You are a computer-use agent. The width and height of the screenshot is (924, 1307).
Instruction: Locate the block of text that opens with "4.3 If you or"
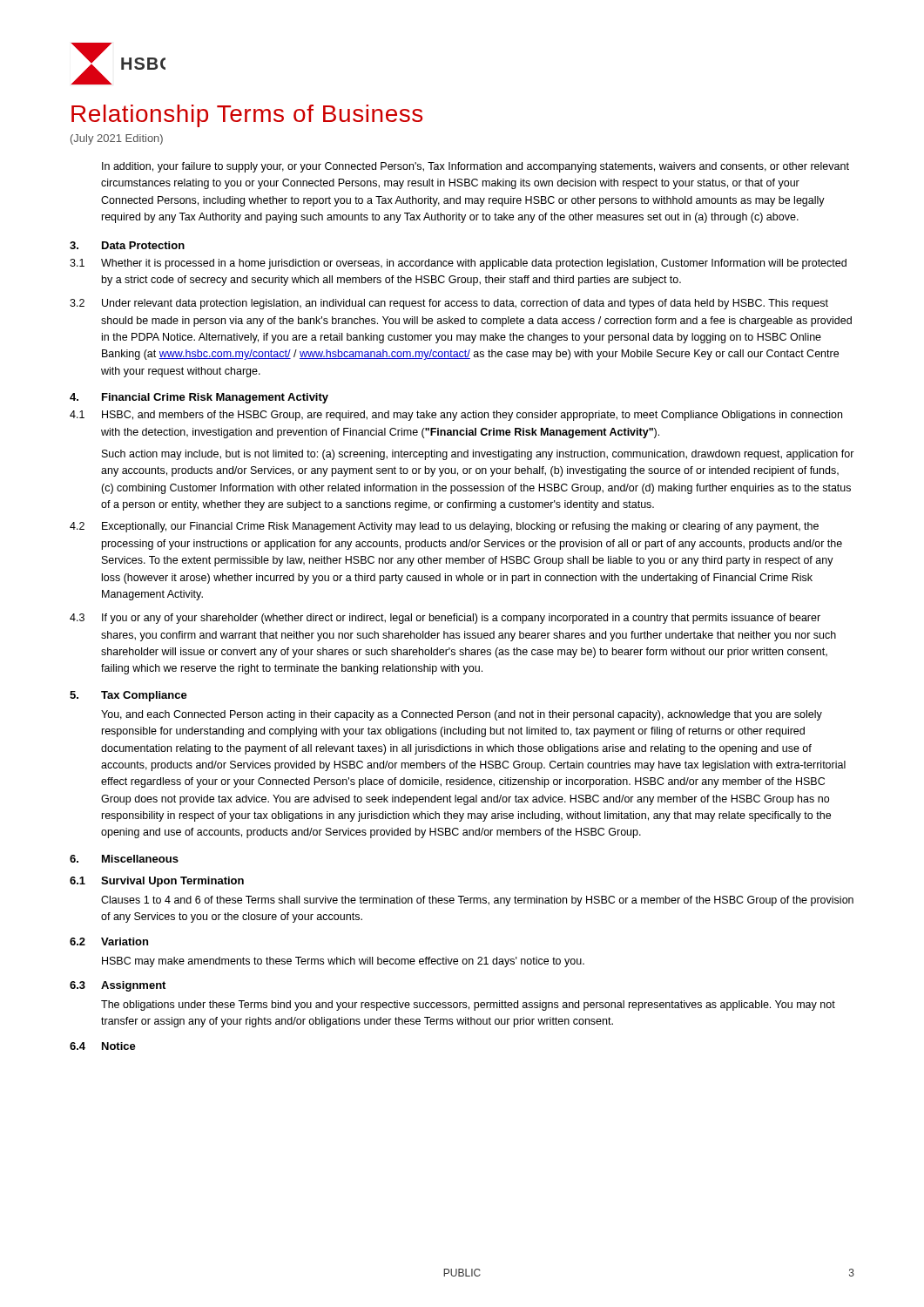pos(462,644)
